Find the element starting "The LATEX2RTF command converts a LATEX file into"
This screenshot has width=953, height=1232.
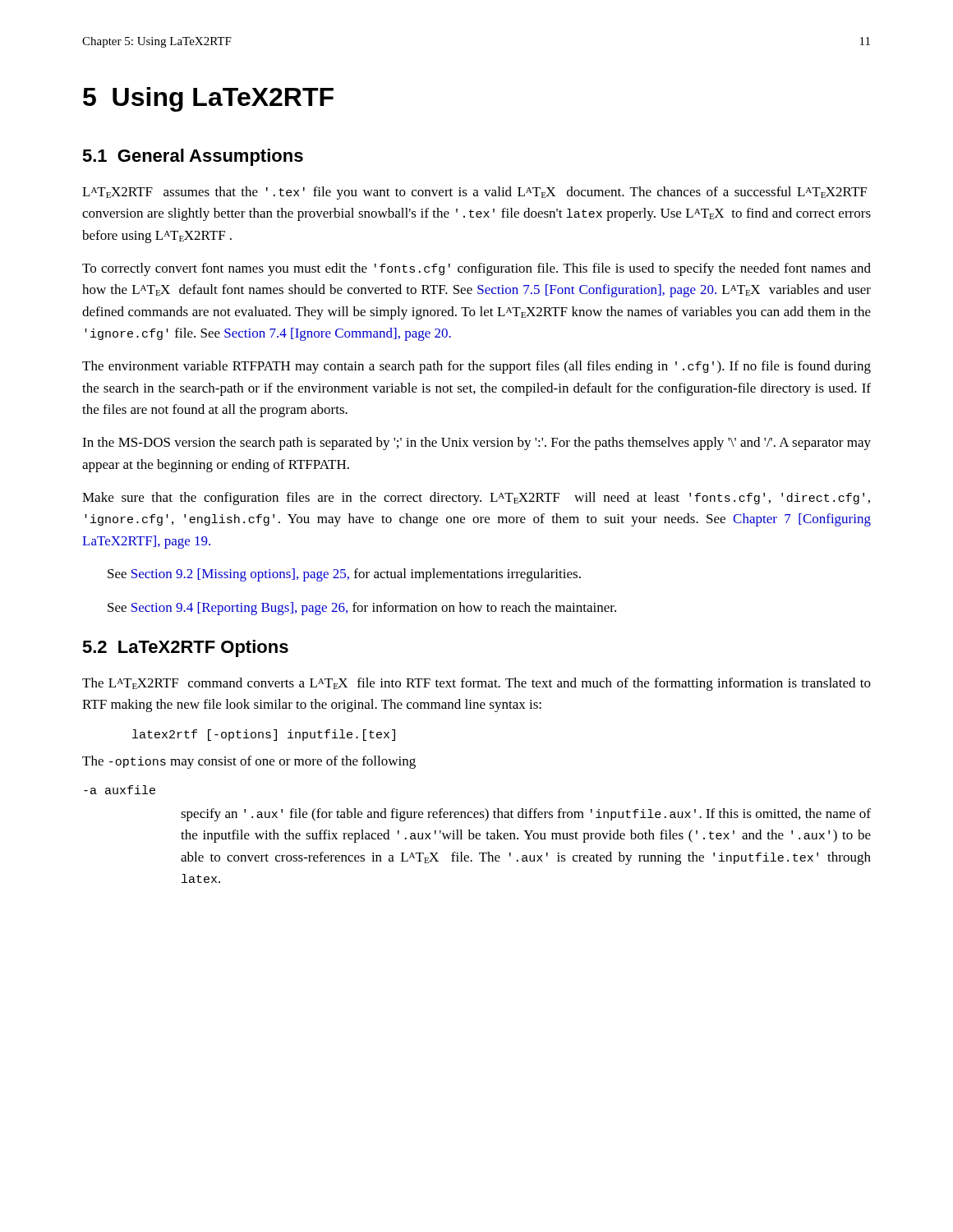click(476, 694)
